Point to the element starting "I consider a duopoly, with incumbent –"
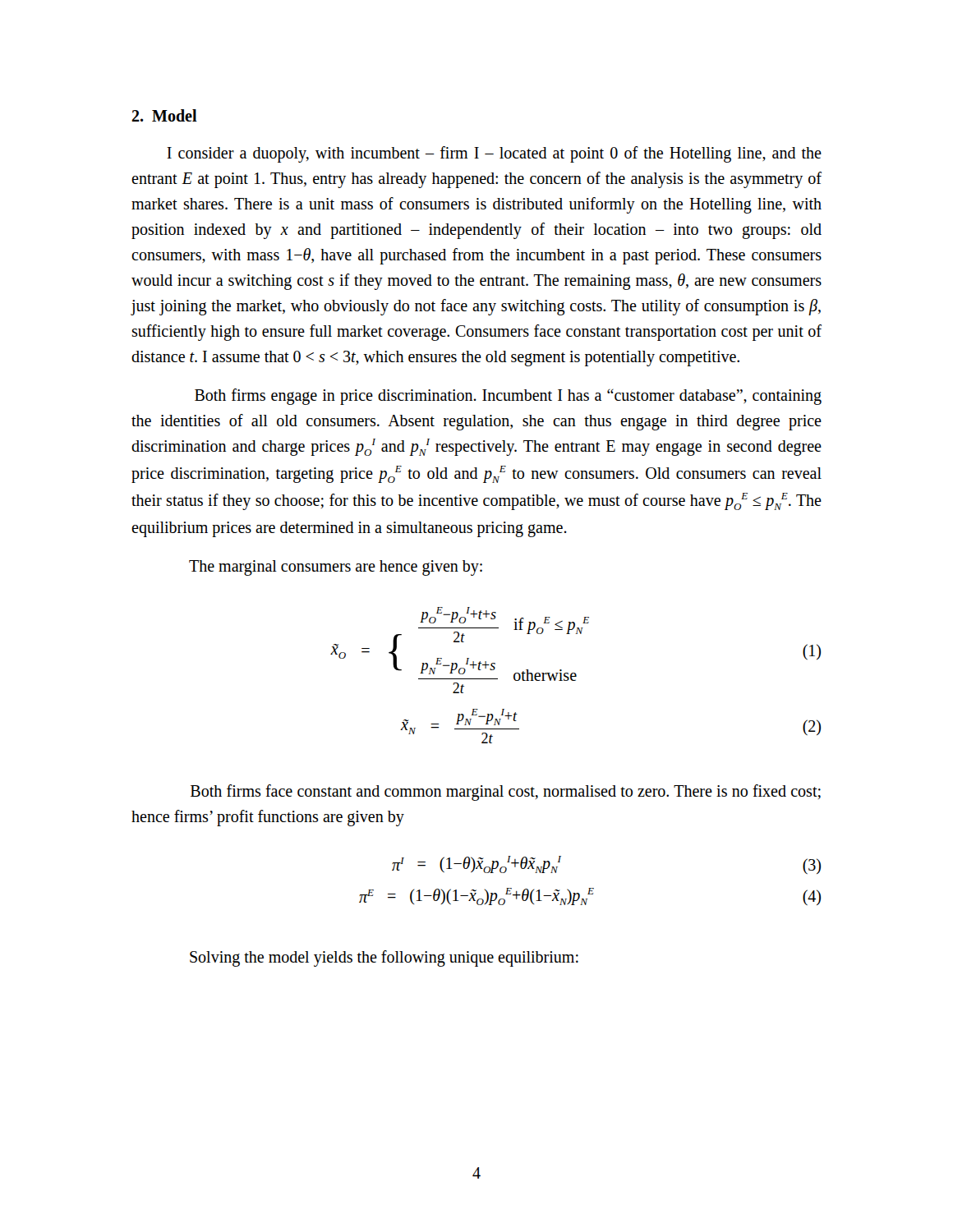The height and width of the screenshot is (1232, 953). tap(476, 255)
